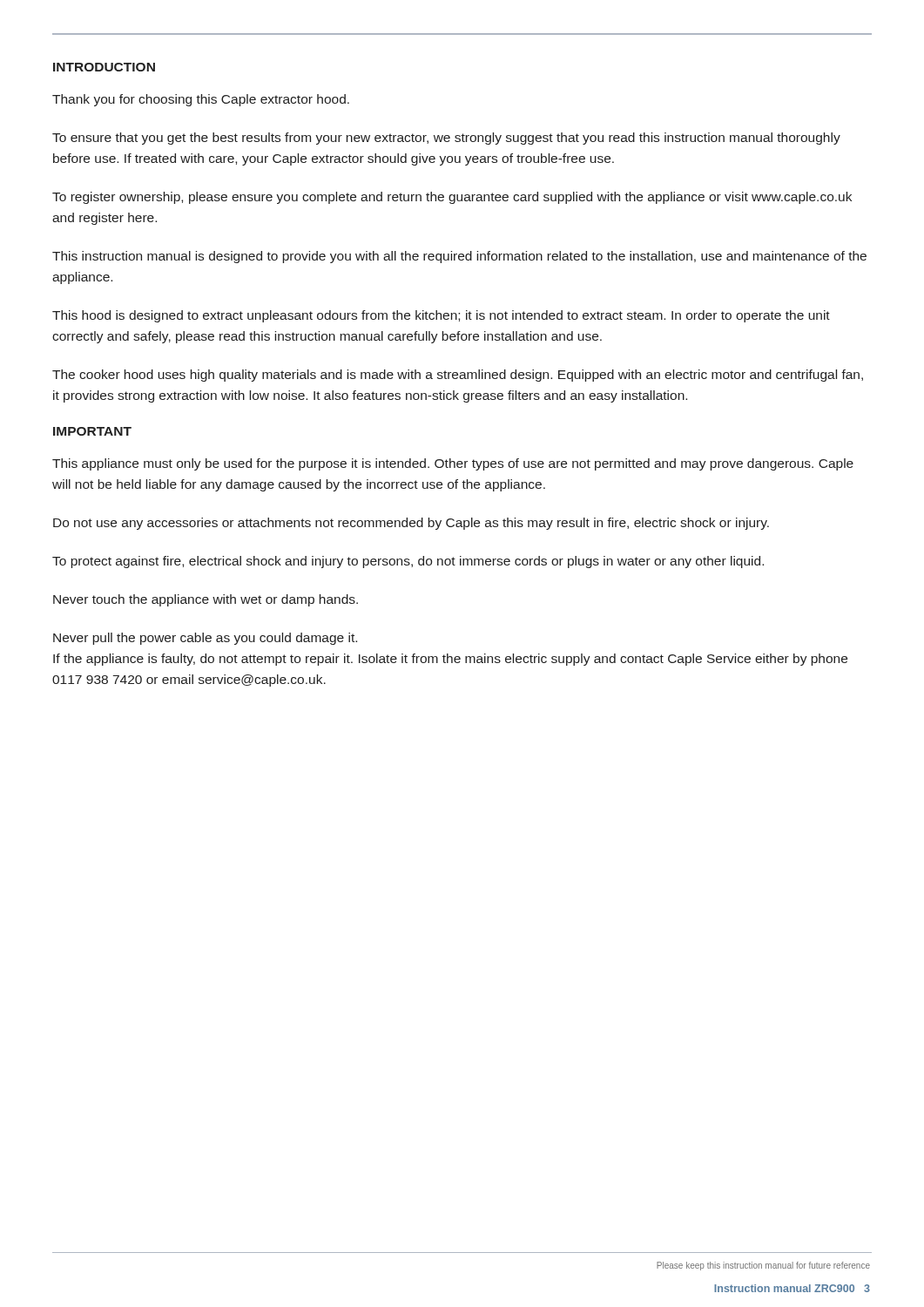Select the region starting "This hood is designed to extract unpleasant odours"
The height and width of the screenshot is (1307, 924).
[441, 326]
